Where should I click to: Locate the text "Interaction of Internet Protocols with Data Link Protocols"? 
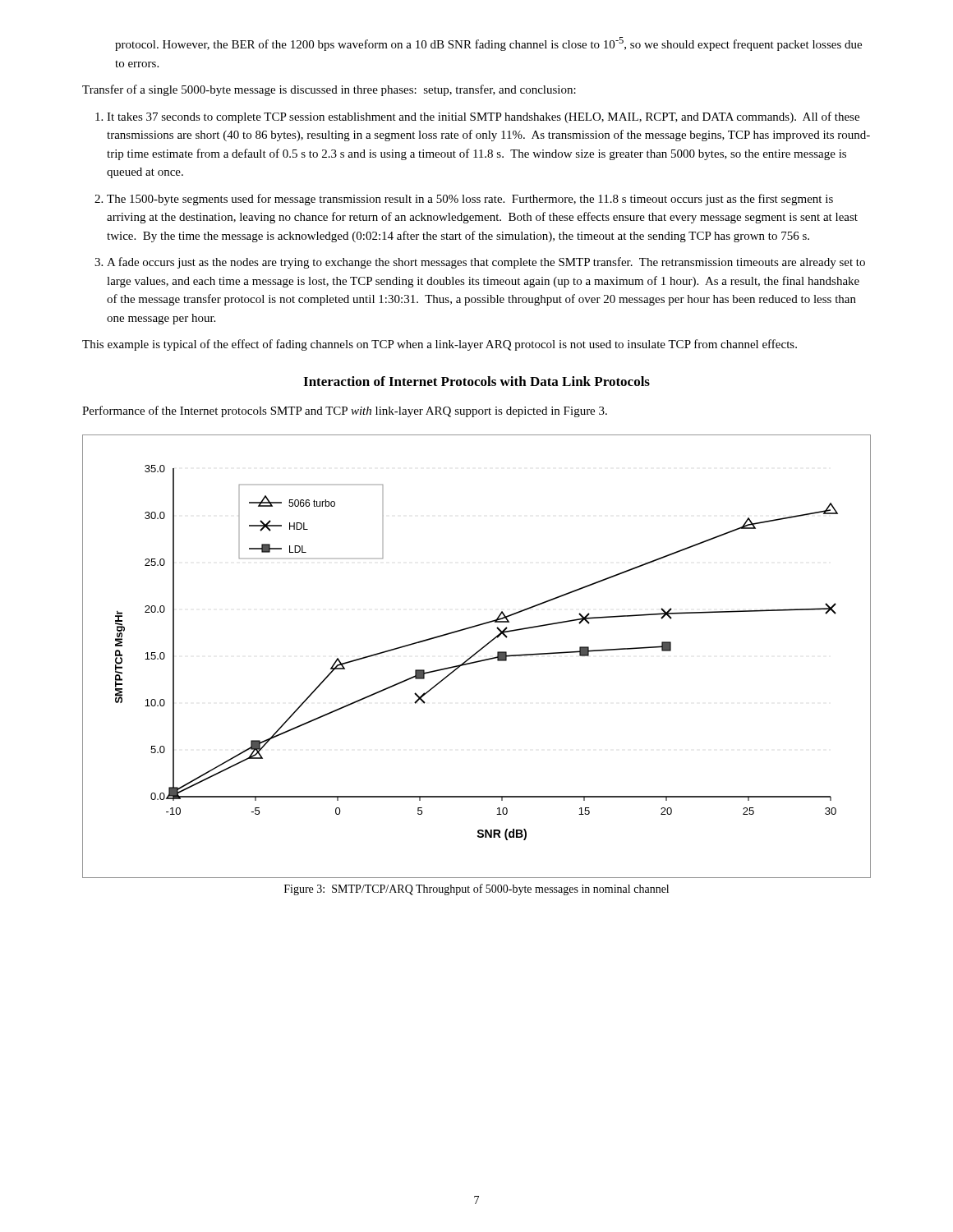476,381
